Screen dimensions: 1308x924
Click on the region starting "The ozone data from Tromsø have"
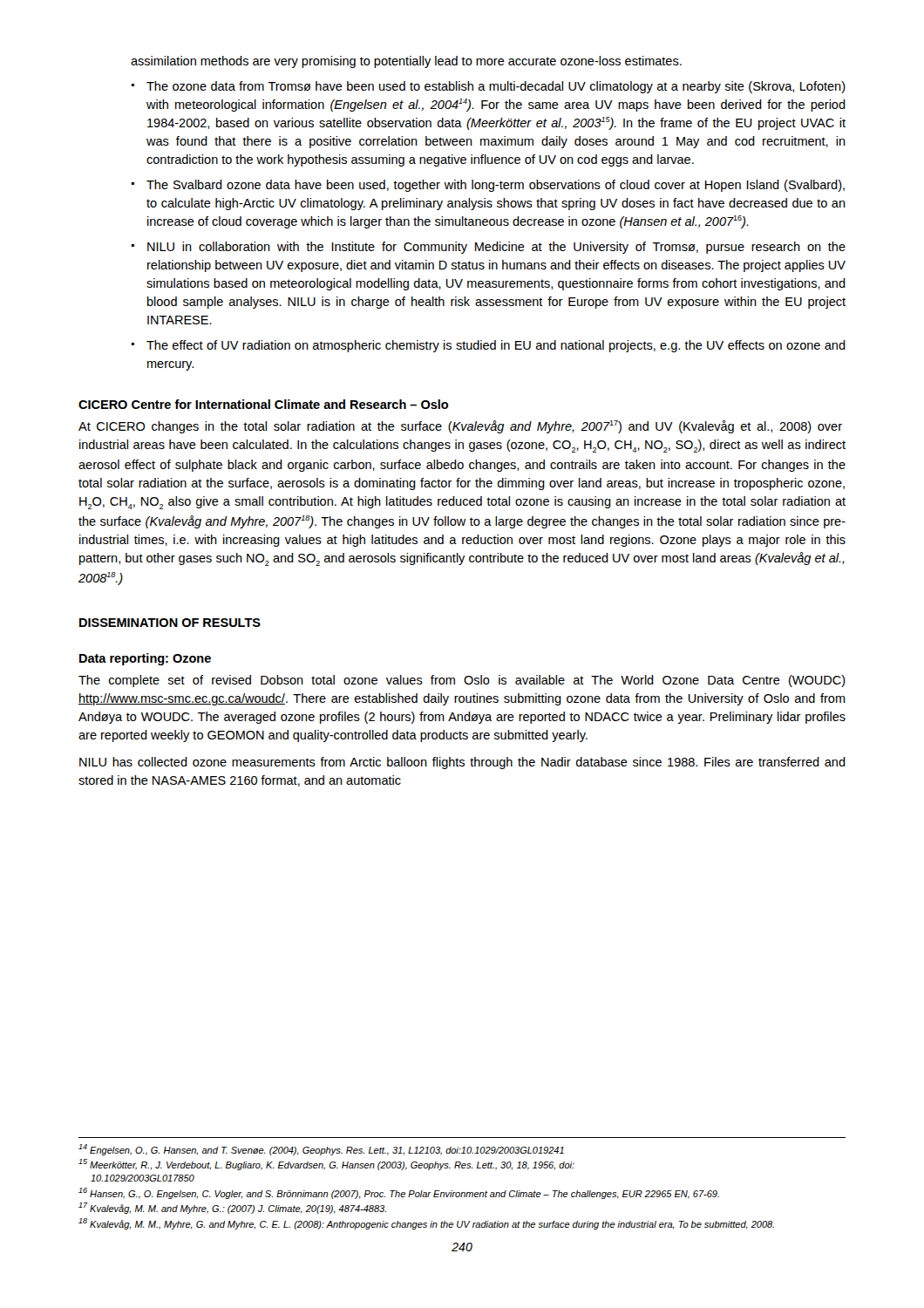click(x=496, y=123)
